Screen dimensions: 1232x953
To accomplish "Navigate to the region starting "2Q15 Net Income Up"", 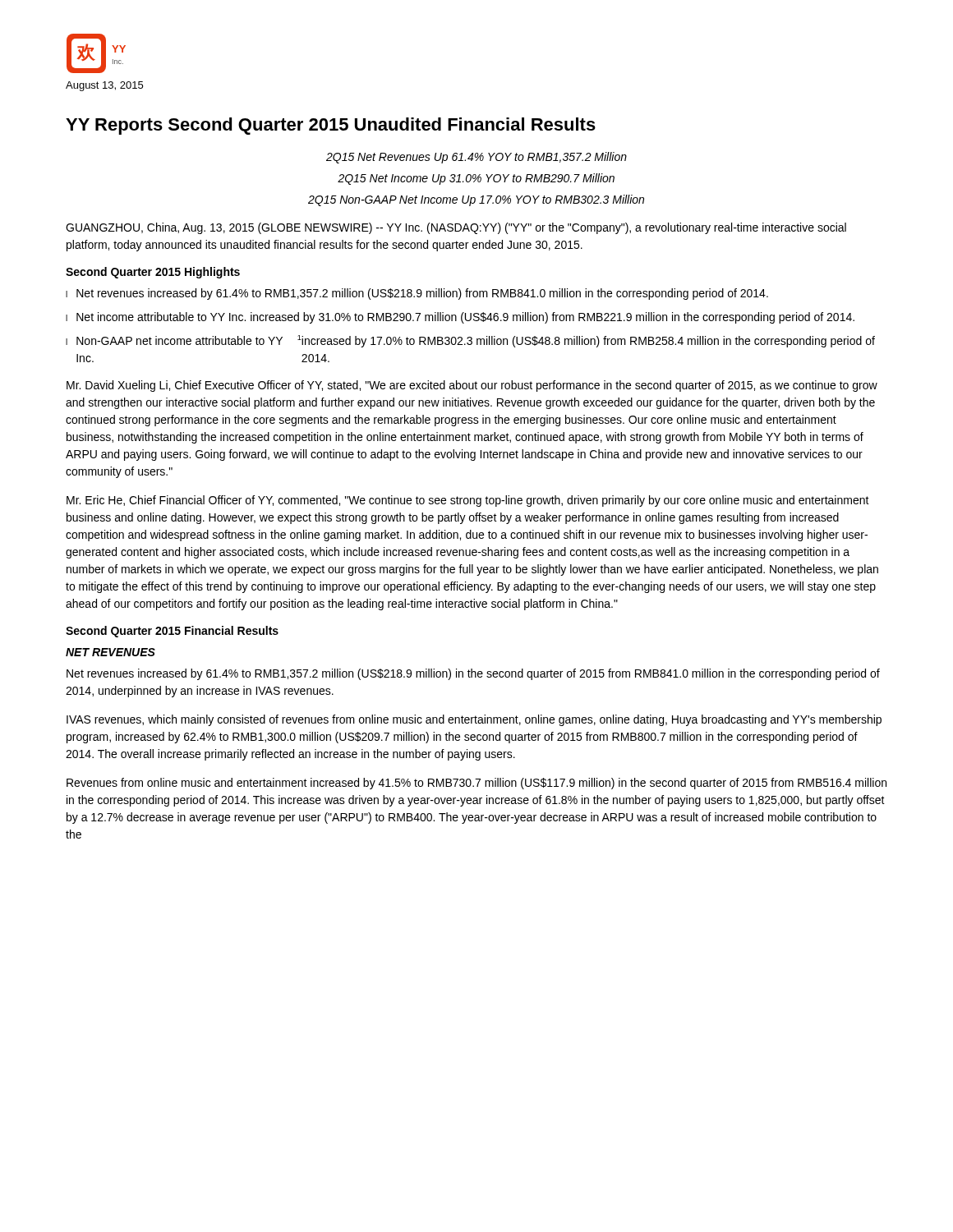I will pyautogui.click(x=476, y=178).
